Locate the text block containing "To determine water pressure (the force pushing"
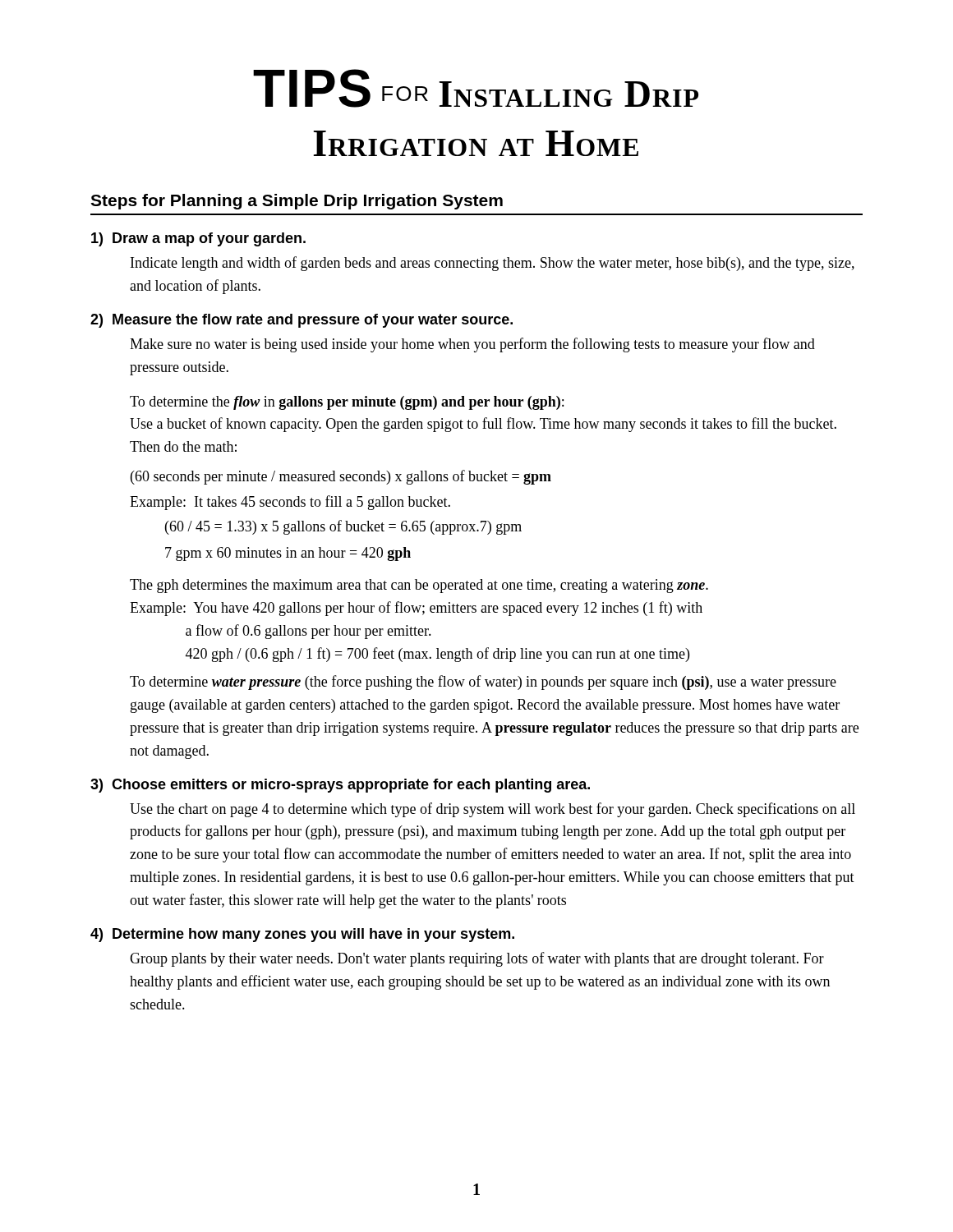Screen dimensions: 1232x953 [494, 716]
